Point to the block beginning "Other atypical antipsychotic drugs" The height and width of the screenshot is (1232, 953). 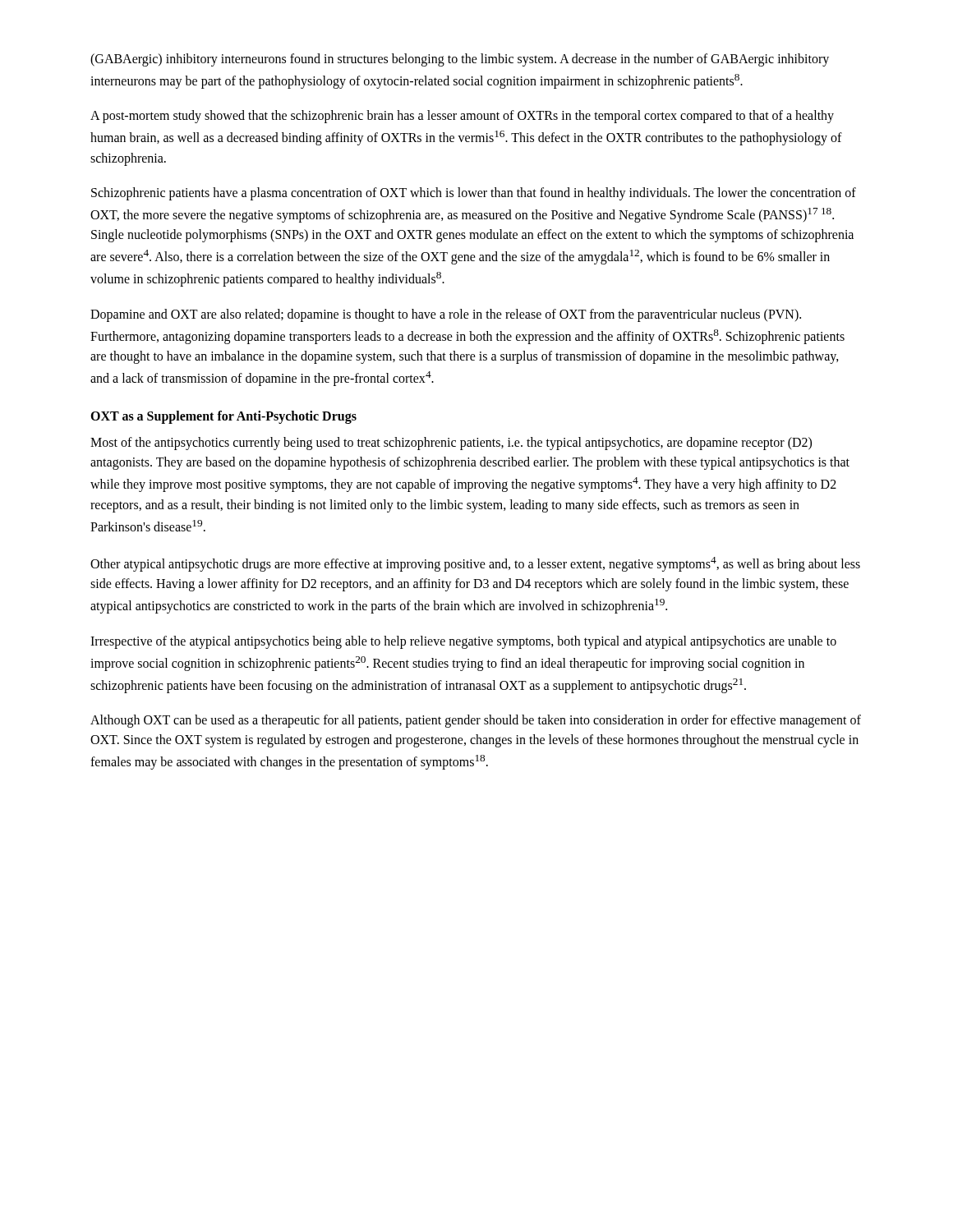pyautogui.click(x=475, y=583)
